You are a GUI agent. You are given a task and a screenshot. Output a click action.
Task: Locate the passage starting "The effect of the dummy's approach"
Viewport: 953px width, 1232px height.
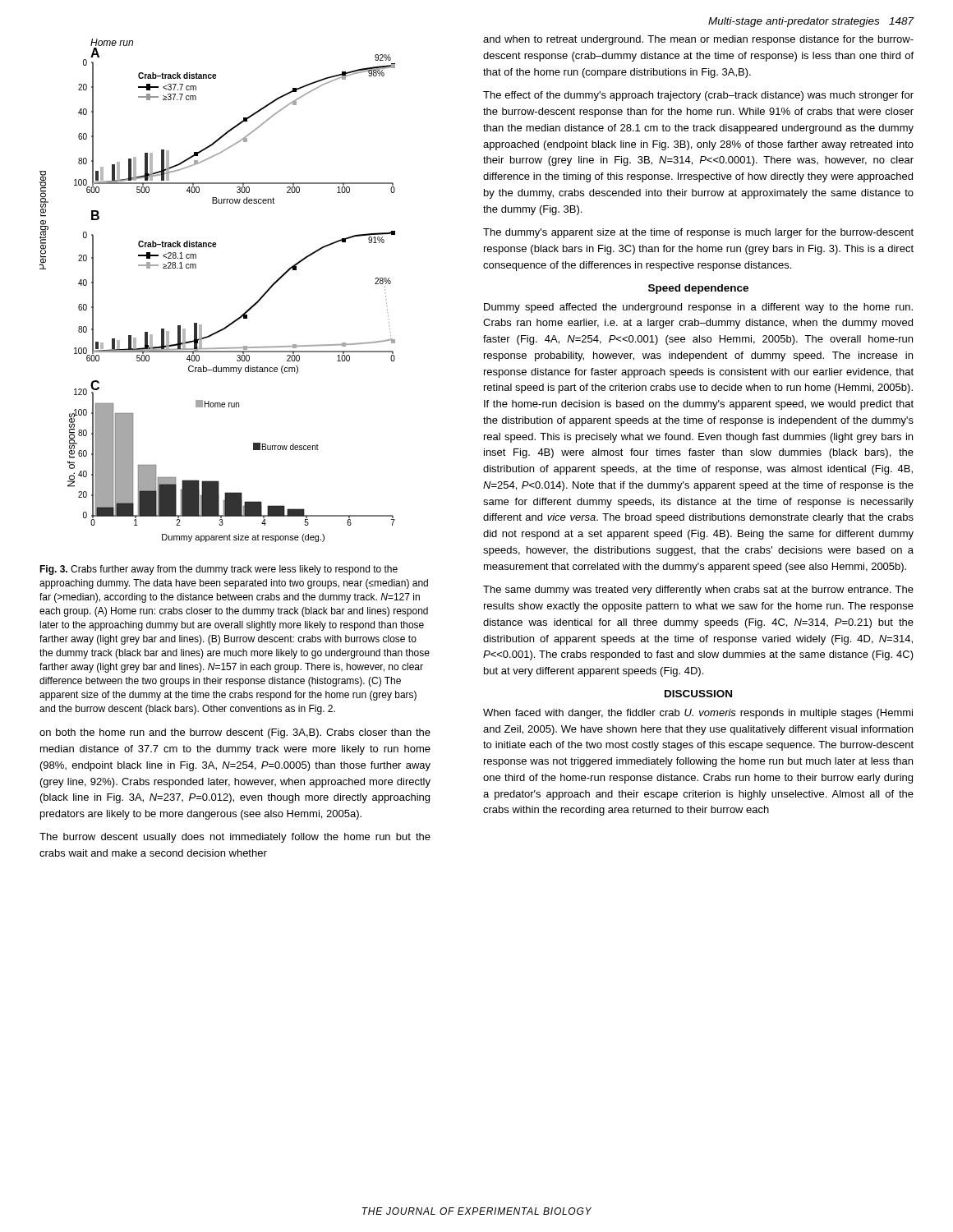point(698,152)
